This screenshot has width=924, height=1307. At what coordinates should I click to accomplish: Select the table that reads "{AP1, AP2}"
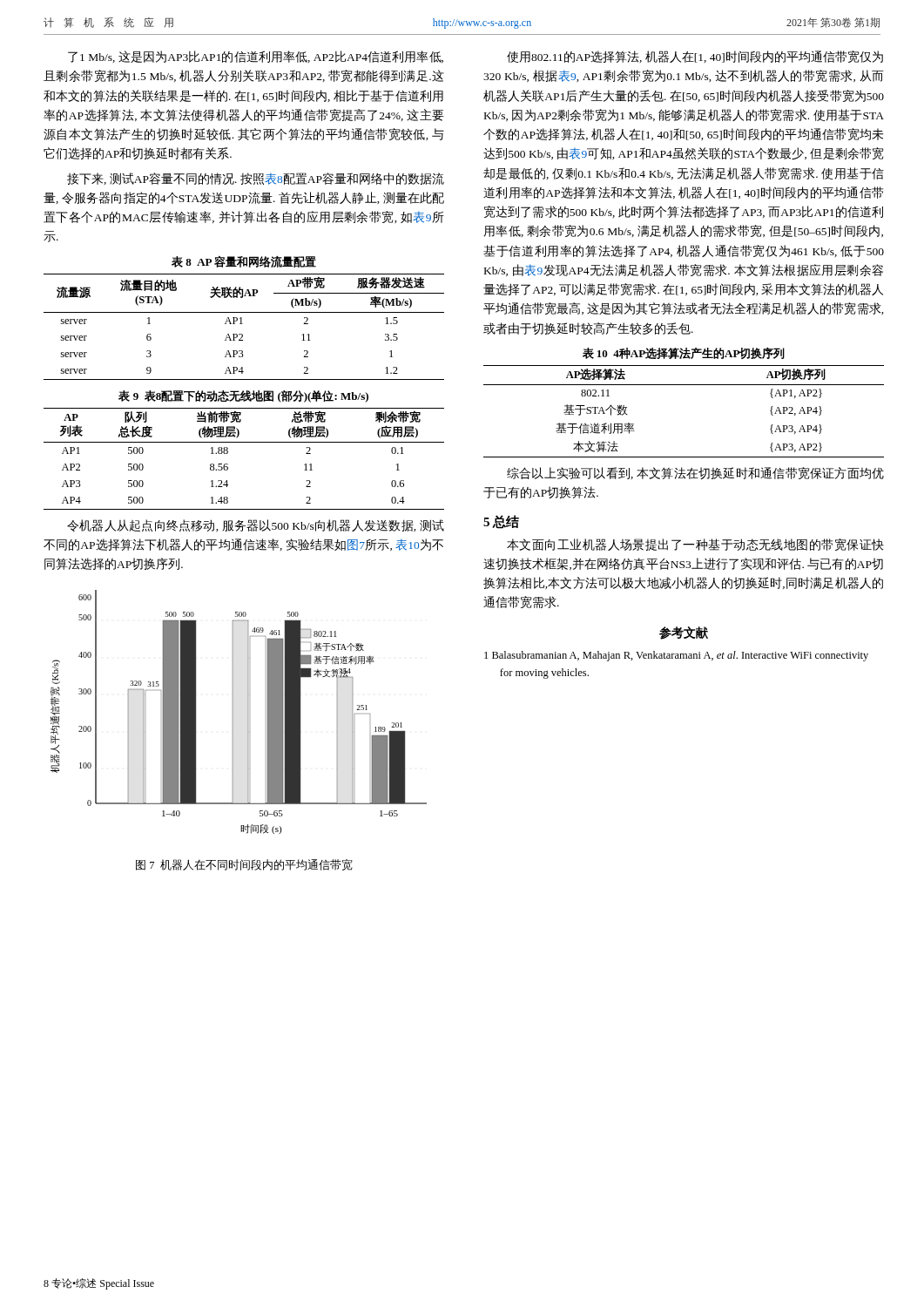click(684, 402)
